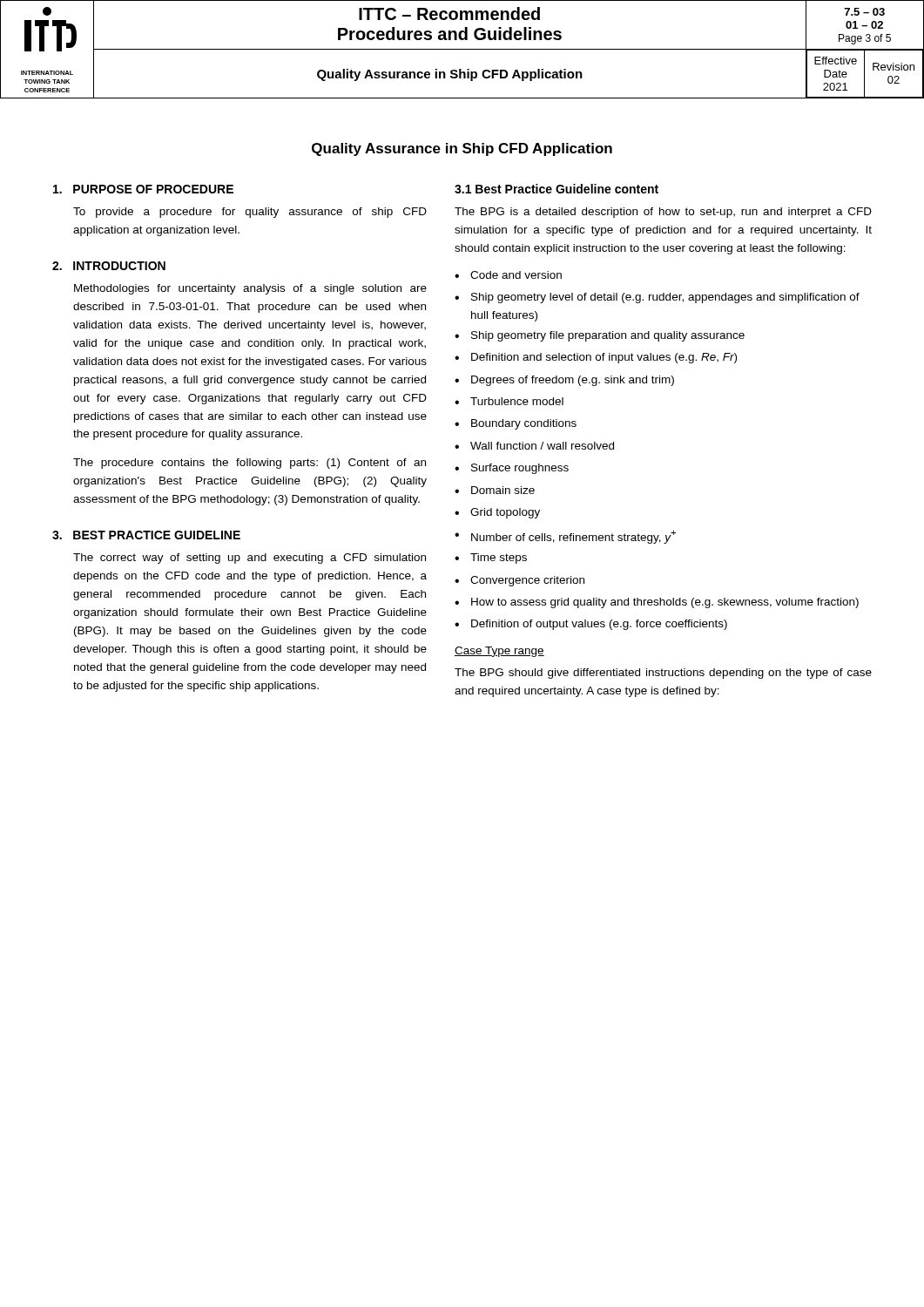Find the element starting "The procedure contains the following parts:"
The image size is (924, 1307).
coord(250,481)
